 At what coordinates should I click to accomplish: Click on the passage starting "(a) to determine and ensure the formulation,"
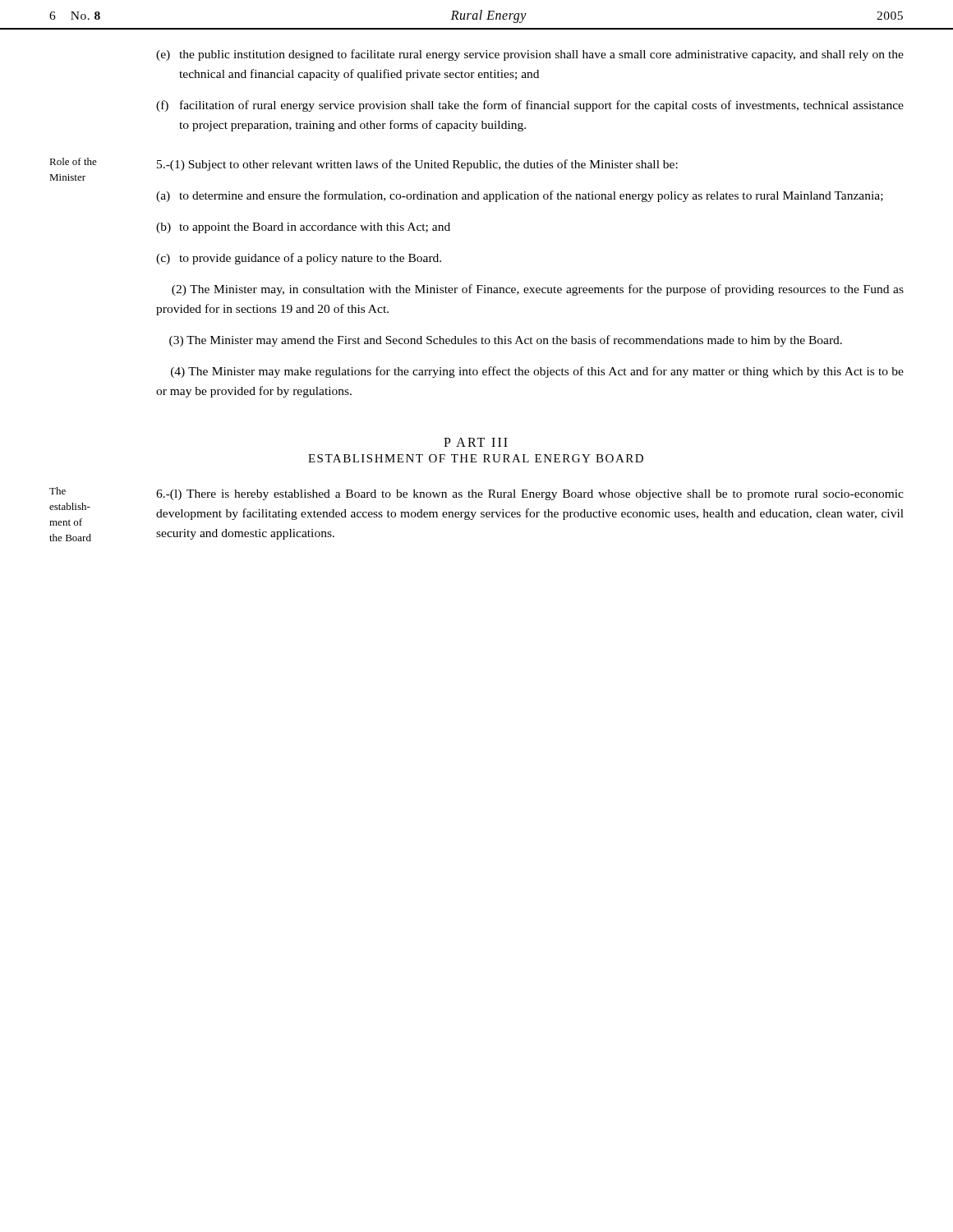[x=530, y=196]
